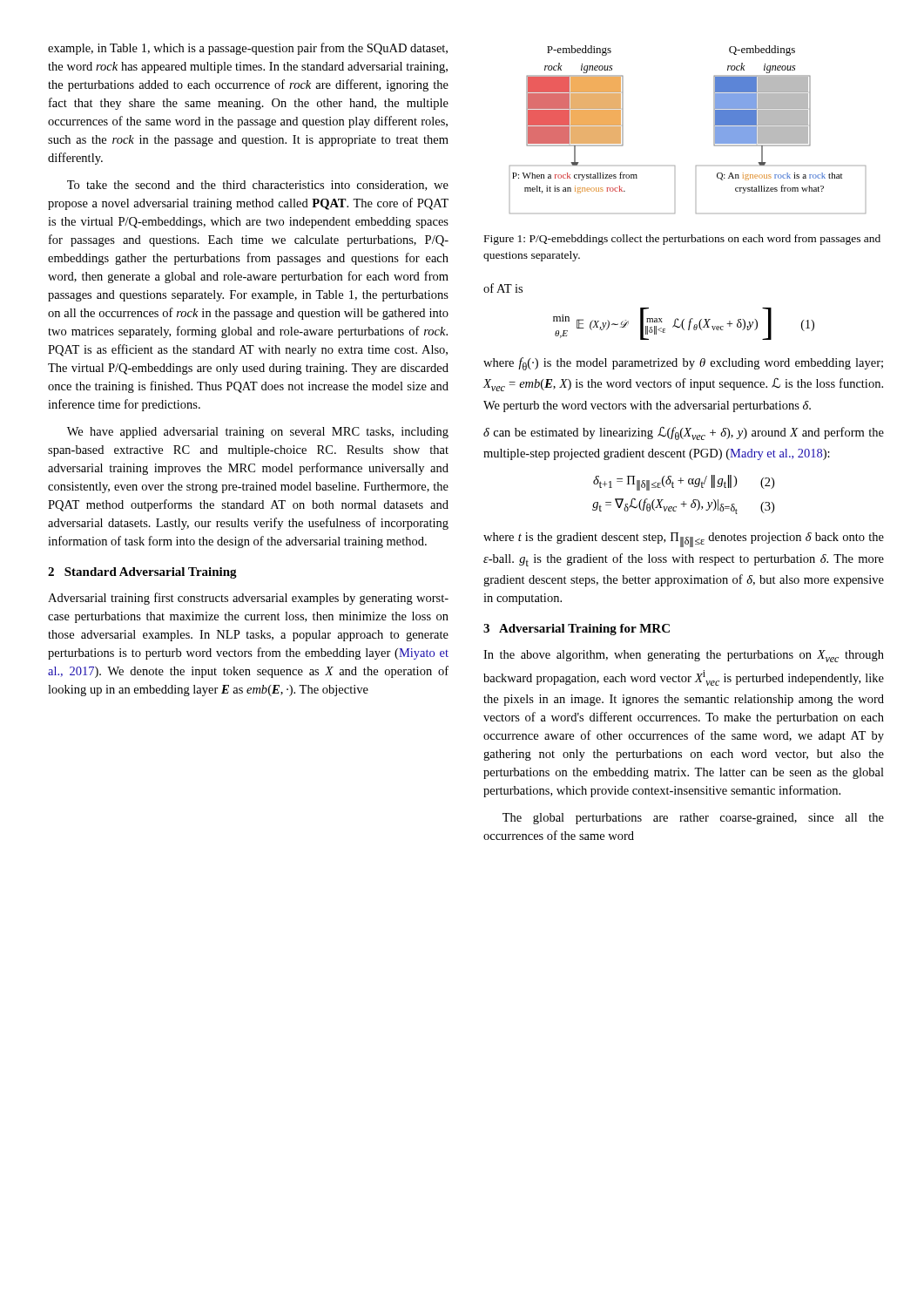Navigate to the text block starting "2 Standard Adversarial Training"

[142, 573]
